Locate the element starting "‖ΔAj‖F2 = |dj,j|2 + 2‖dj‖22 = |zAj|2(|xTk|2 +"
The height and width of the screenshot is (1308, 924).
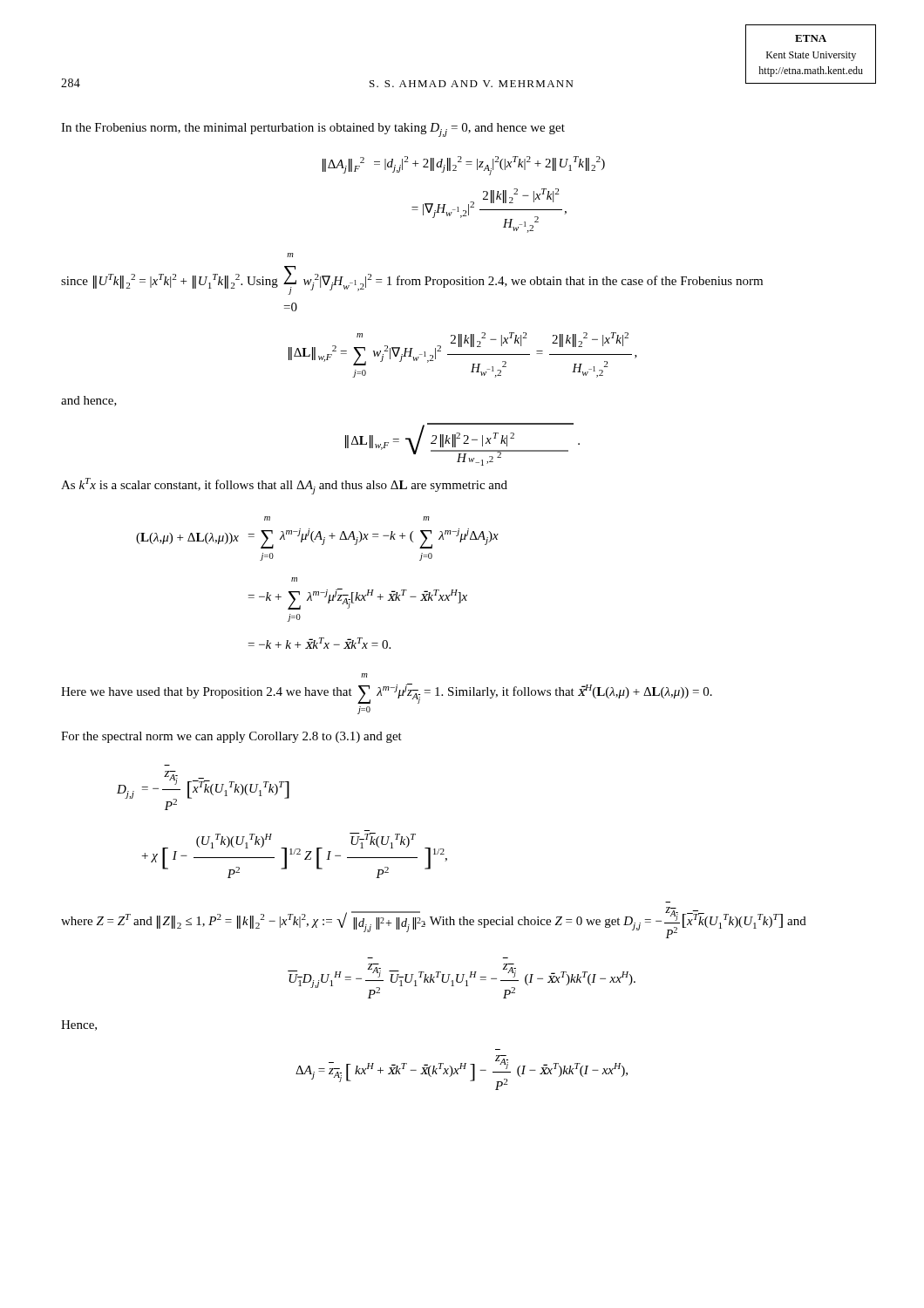pyautogui.click(x=462, y=194)
